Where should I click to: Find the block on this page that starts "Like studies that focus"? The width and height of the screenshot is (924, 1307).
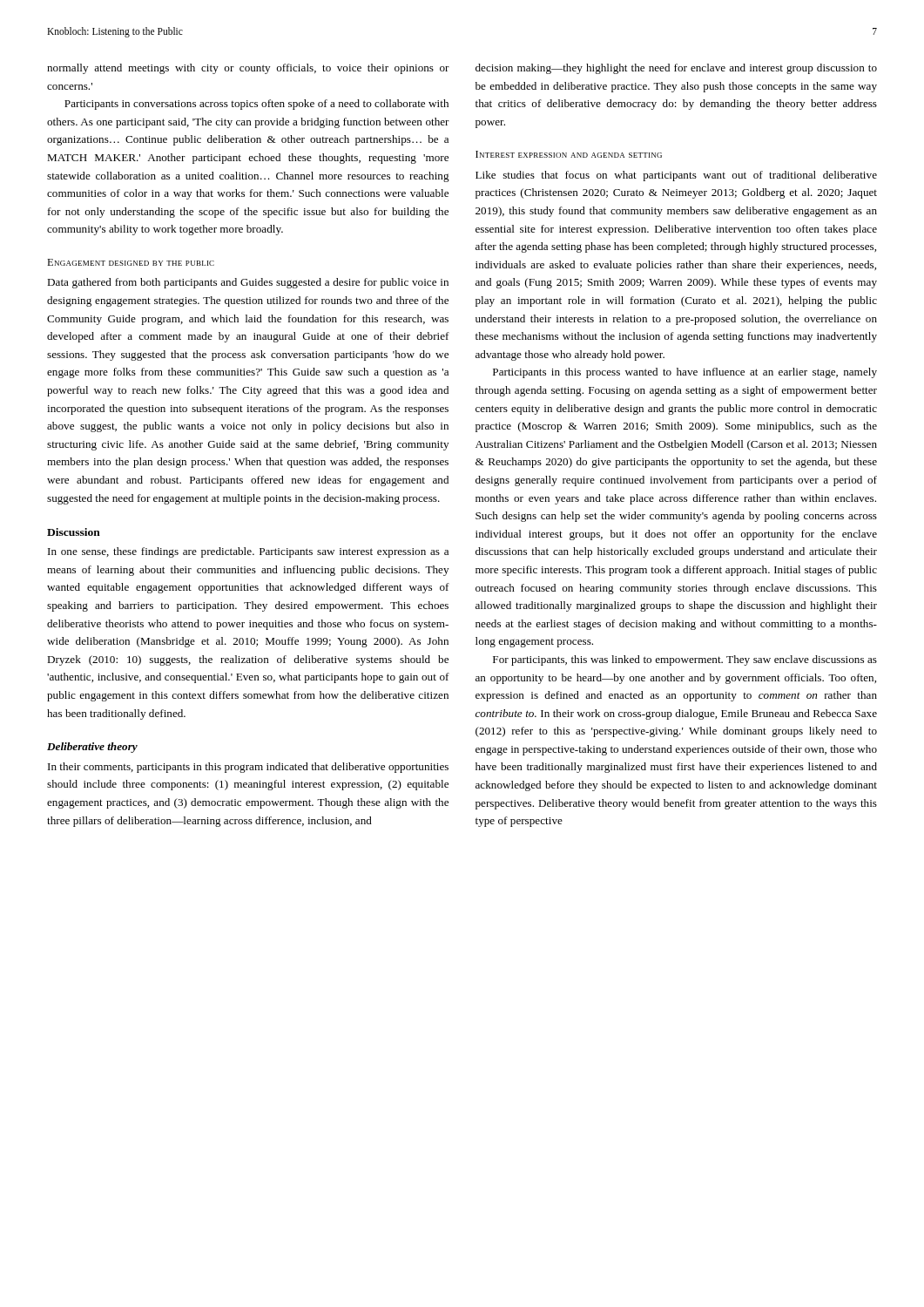click(x=676, y=498)
